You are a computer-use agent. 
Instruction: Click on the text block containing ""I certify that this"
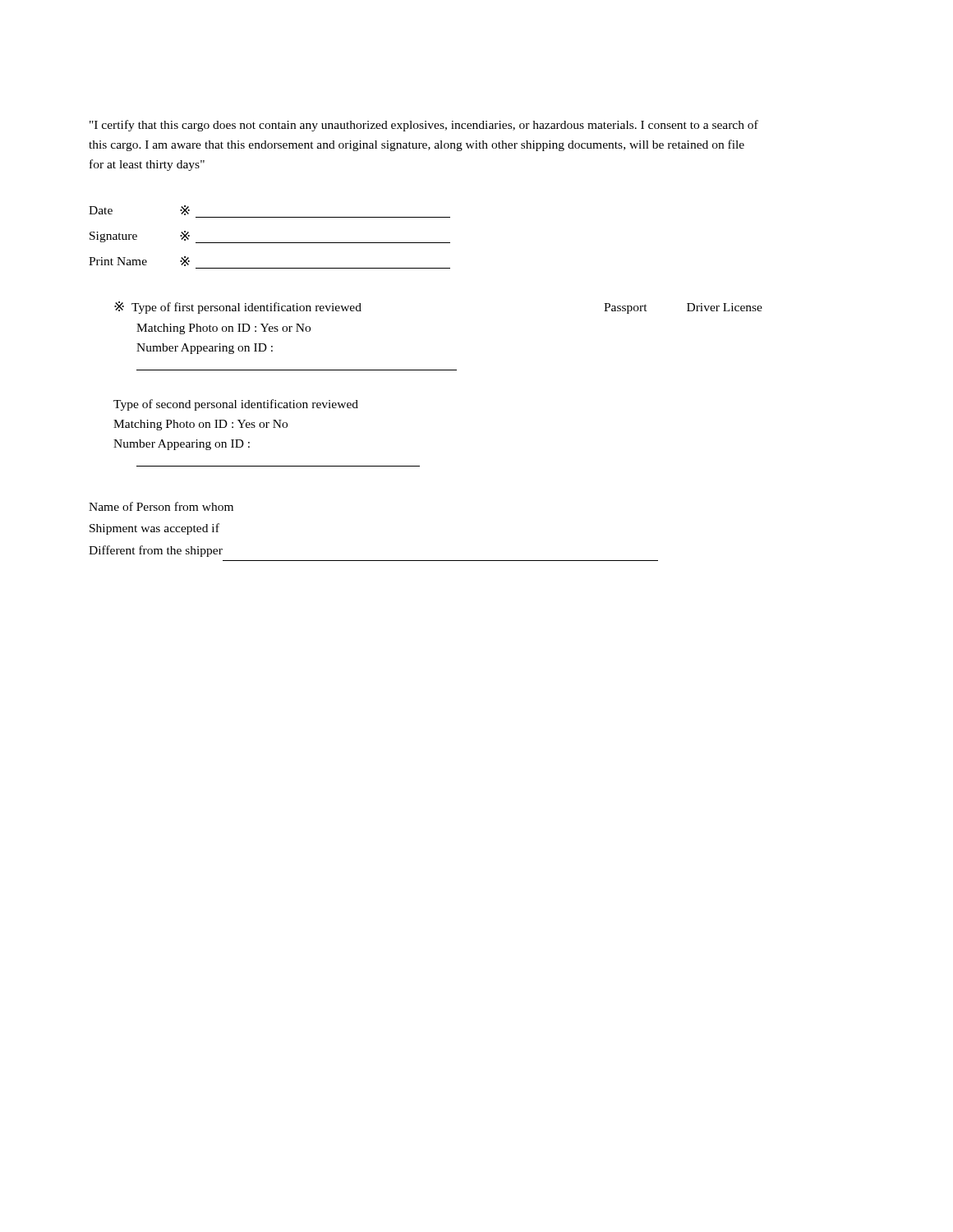pyautogui.click(x=423, y=144)
